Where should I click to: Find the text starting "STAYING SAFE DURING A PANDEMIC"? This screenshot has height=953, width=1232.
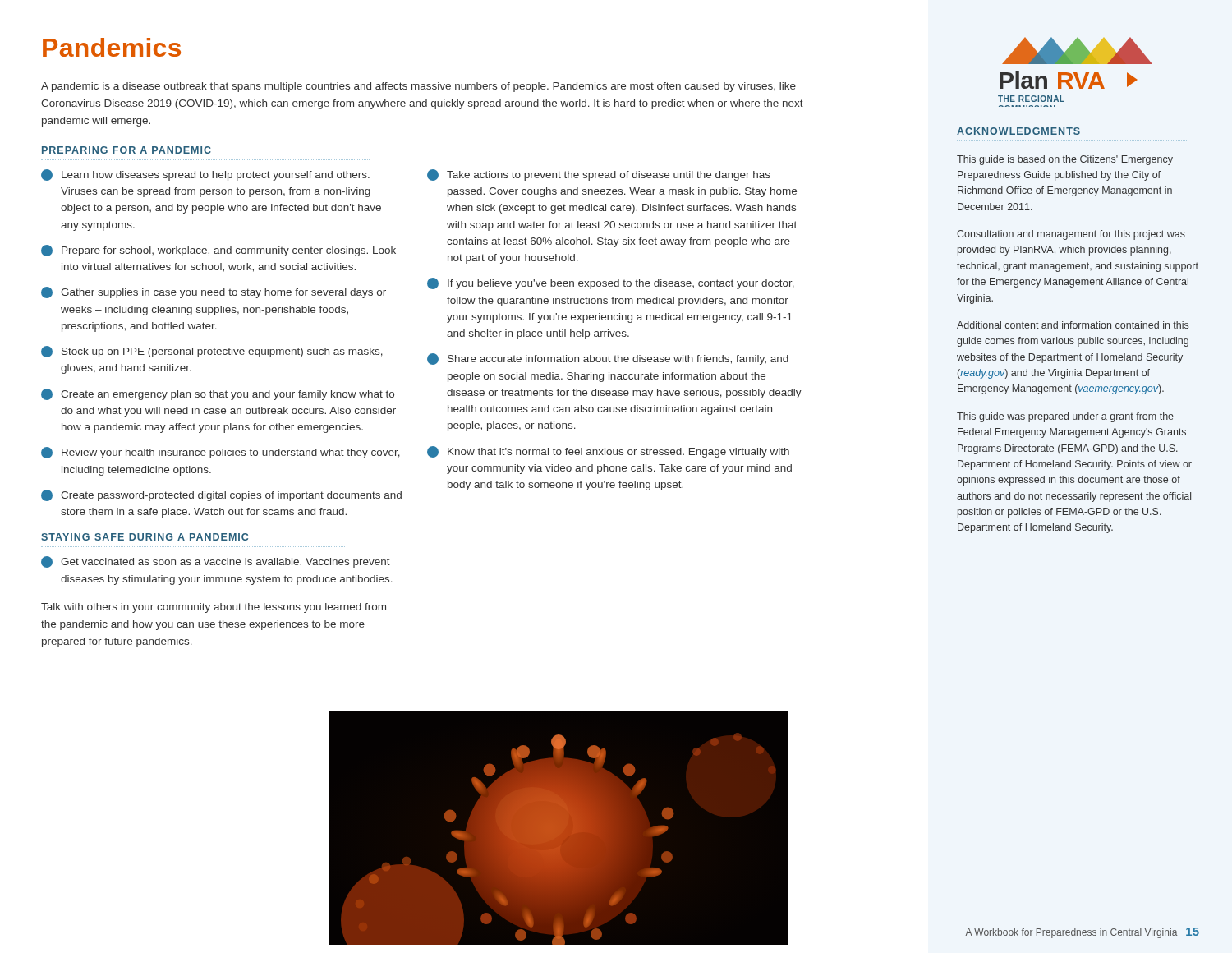coord(193,540)
